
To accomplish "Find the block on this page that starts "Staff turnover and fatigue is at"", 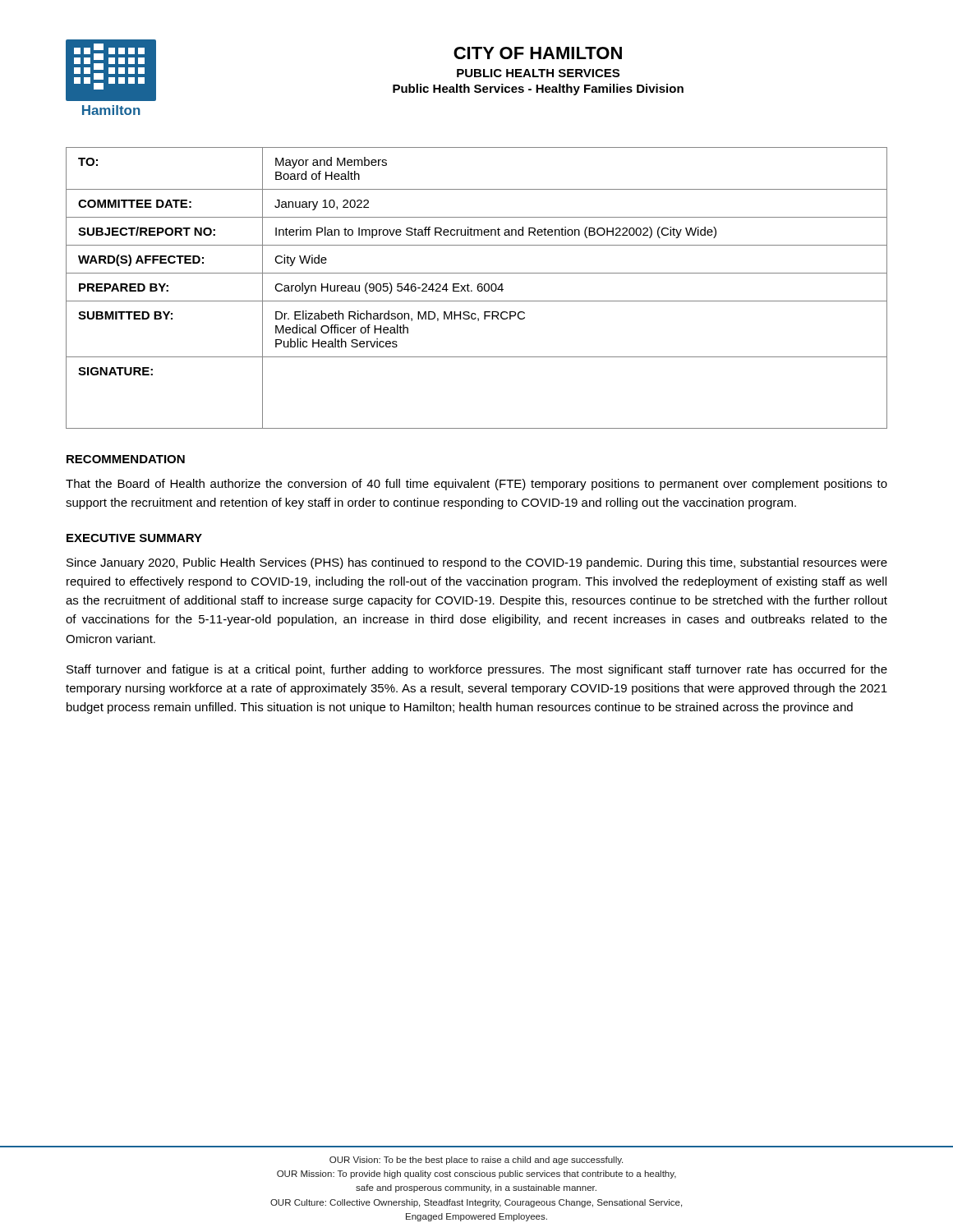I will pyautogui.click(x=476, y=688).
